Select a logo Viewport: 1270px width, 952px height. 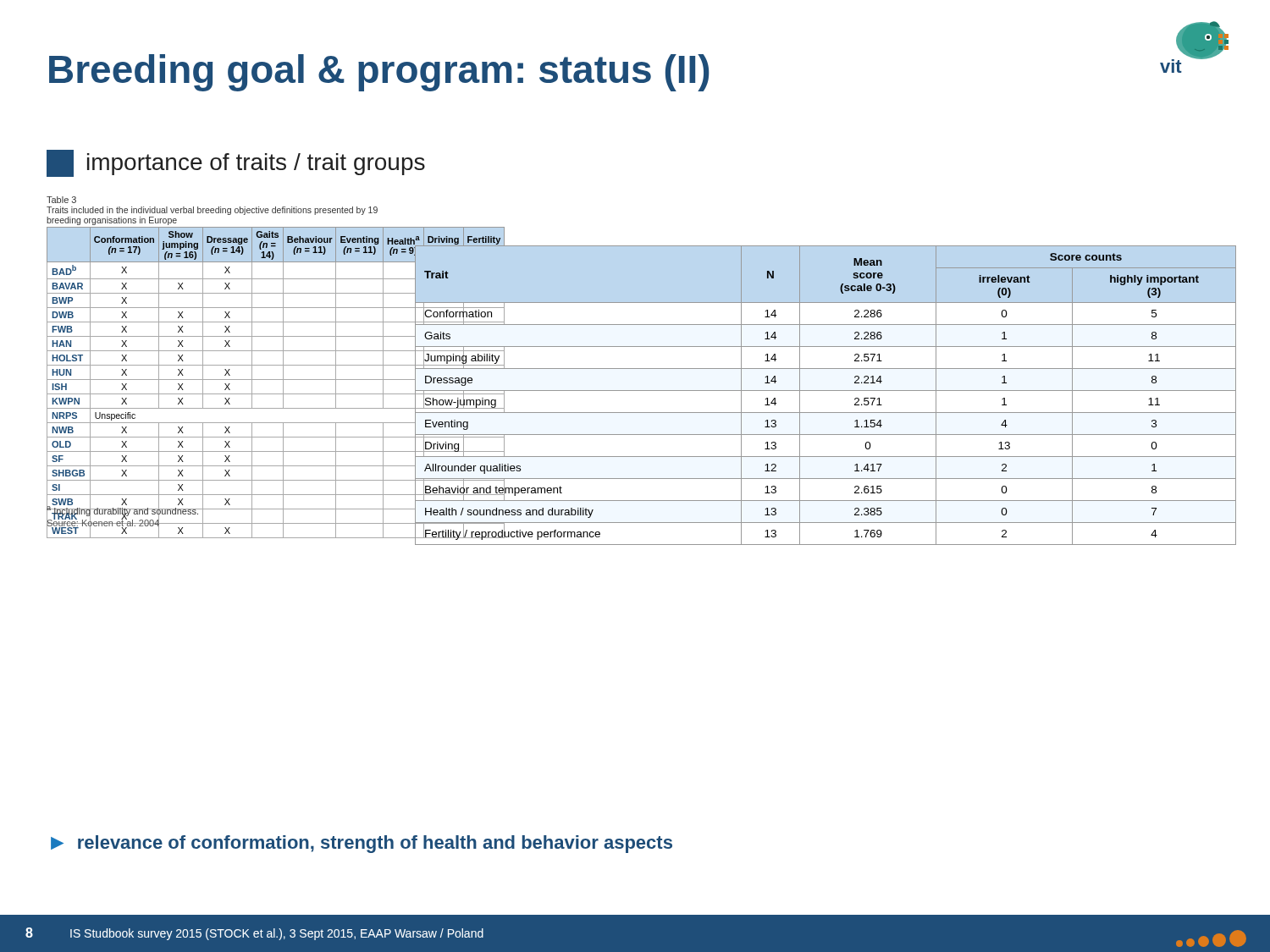(x=1200, y=46)
